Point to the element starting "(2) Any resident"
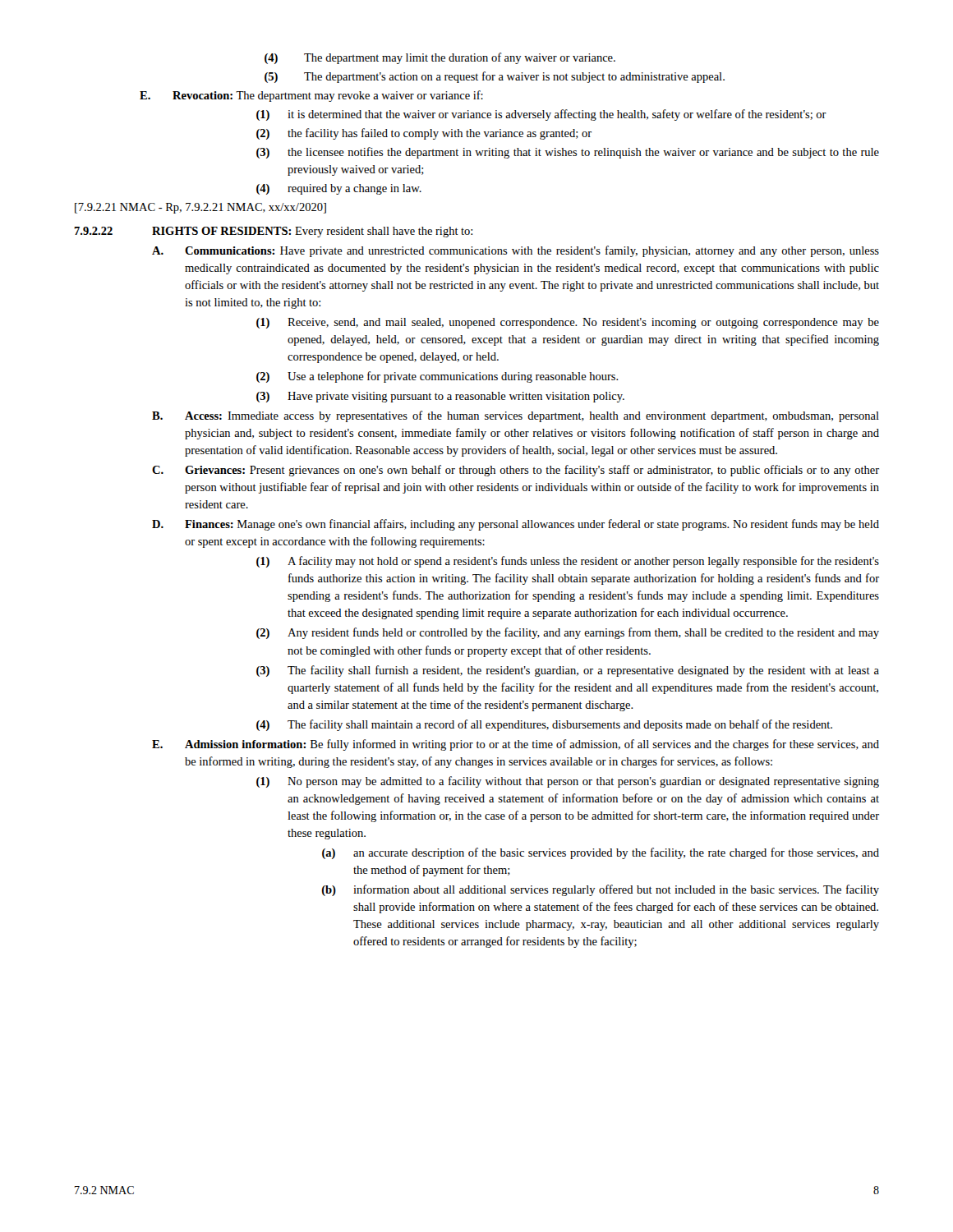Screen dimensions: 1232x953 point(476,642)
